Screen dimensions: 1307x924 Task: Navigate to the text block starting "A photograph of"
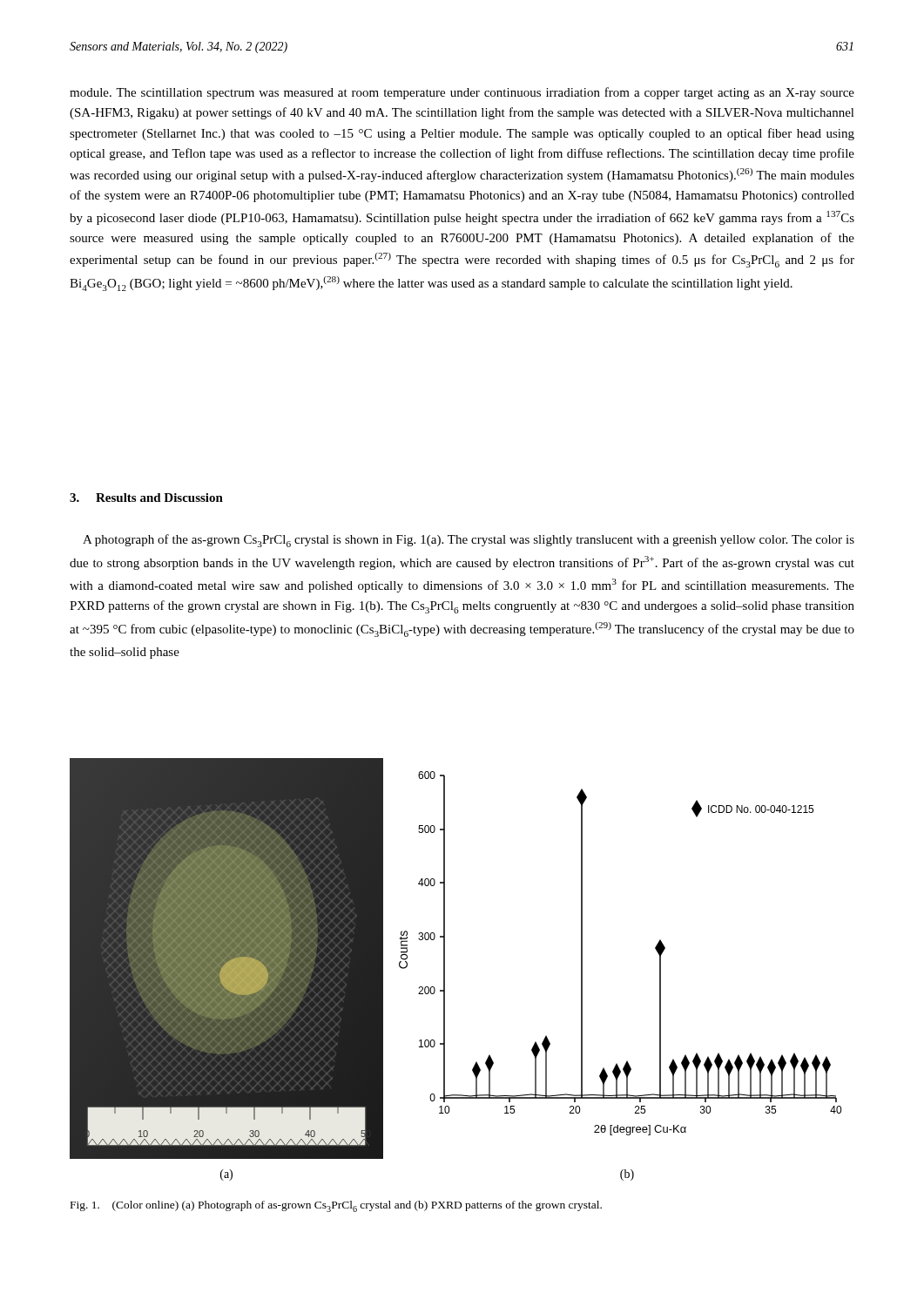coord(462,595)
